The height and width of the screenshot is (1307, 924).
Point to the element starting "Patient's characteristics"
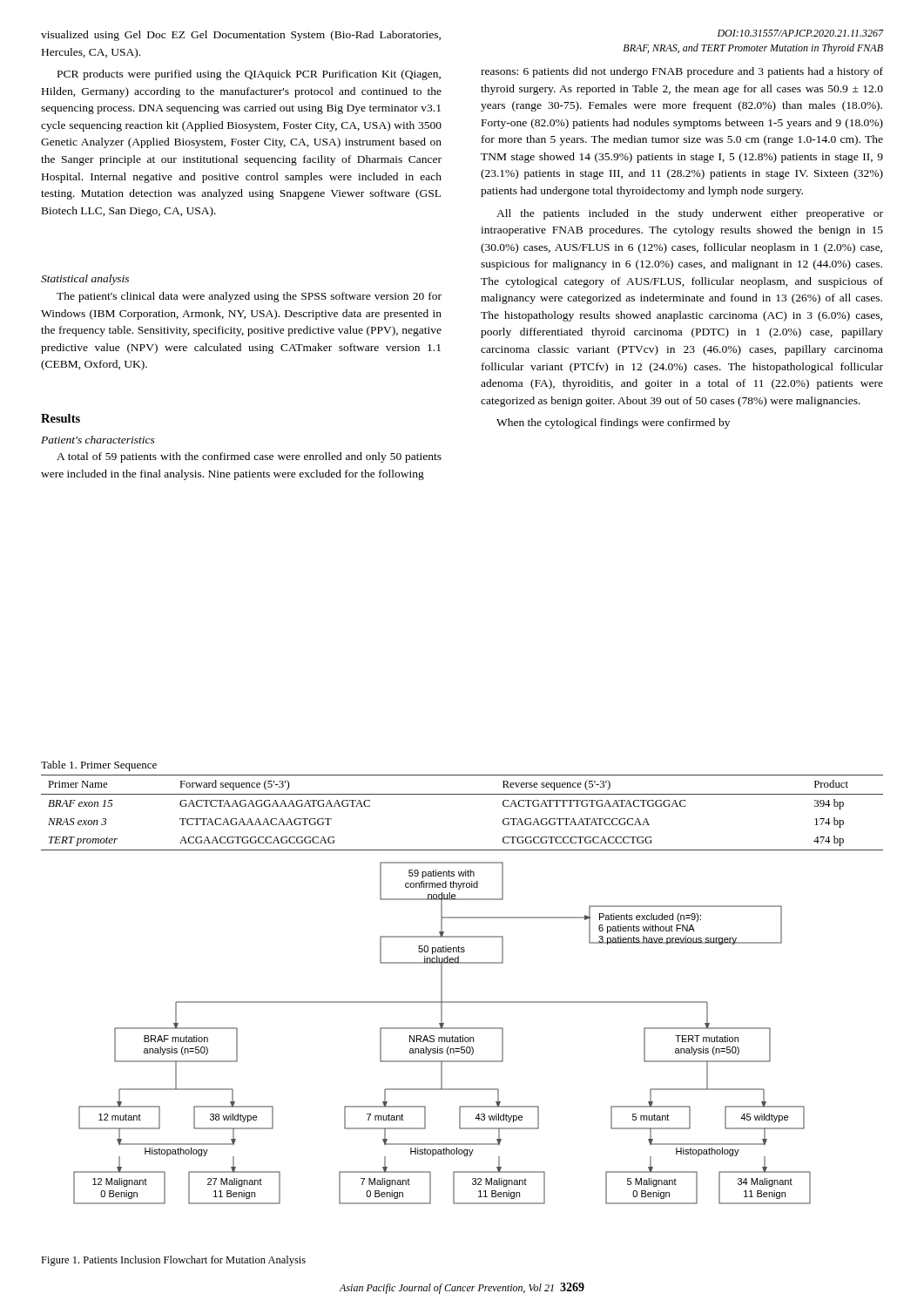98,440
